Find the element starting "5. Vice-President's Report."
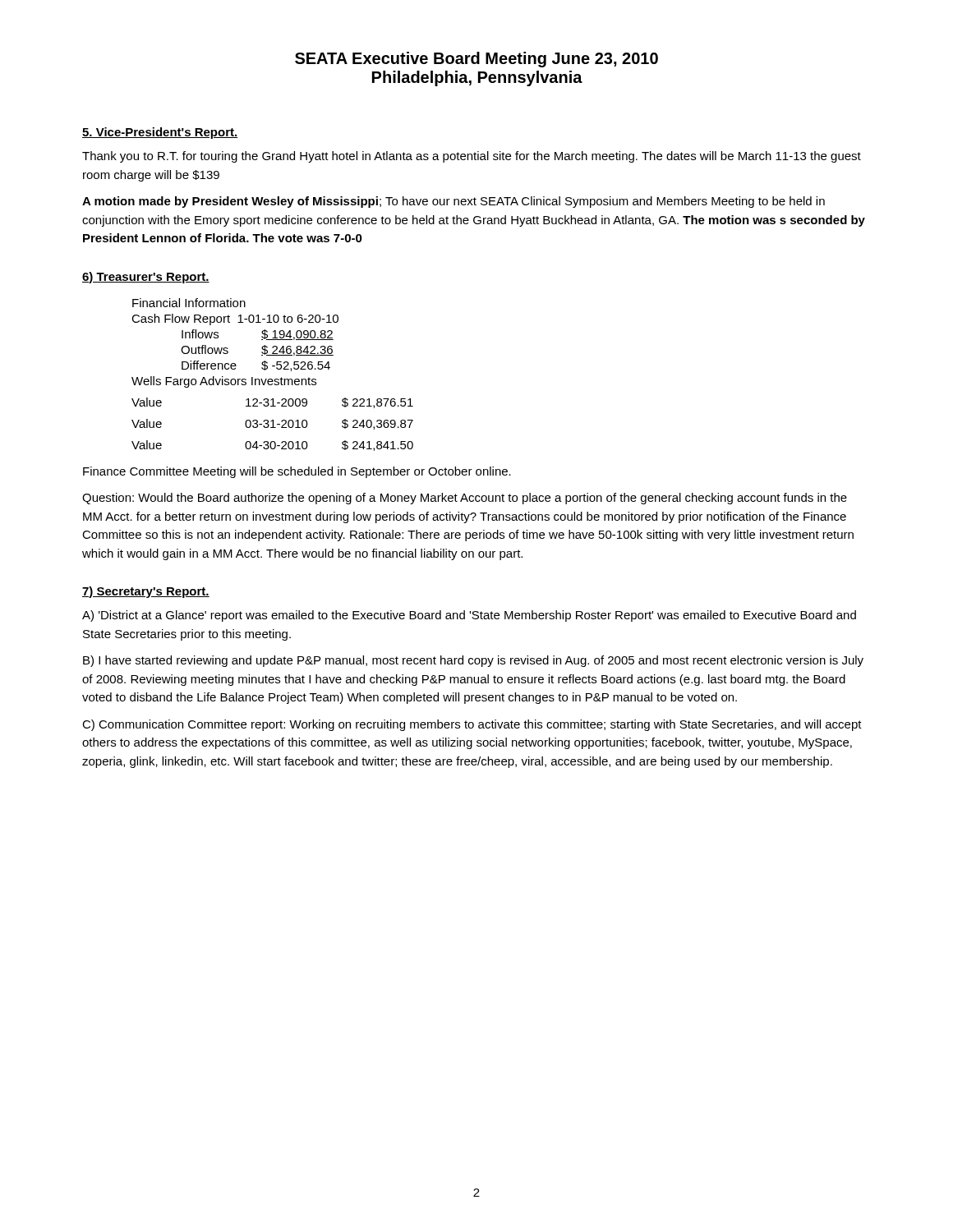 pos(160,132)
